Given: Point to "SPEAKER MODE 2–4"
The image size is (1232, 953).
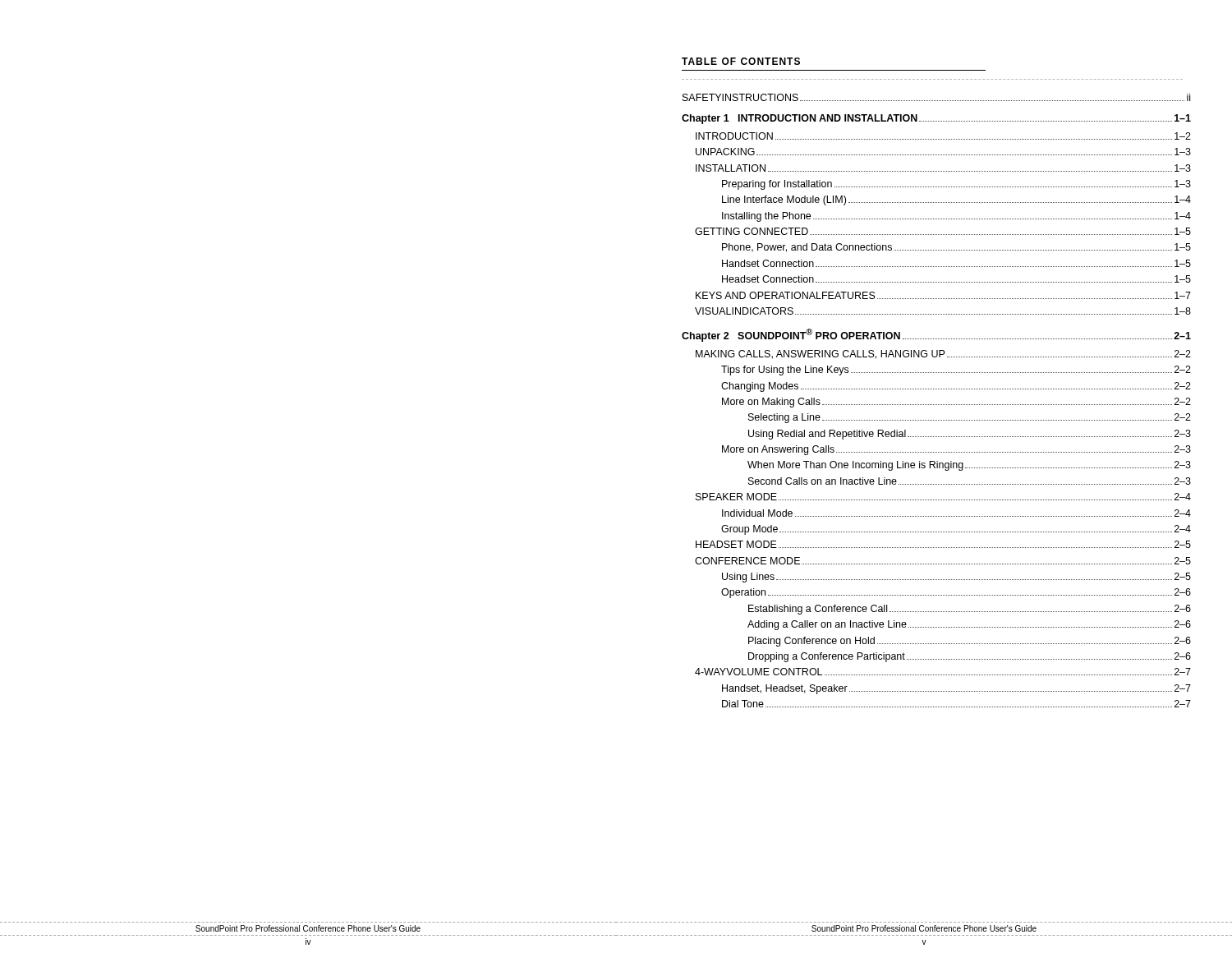Looking at the screenshot, I should point(936,498).
